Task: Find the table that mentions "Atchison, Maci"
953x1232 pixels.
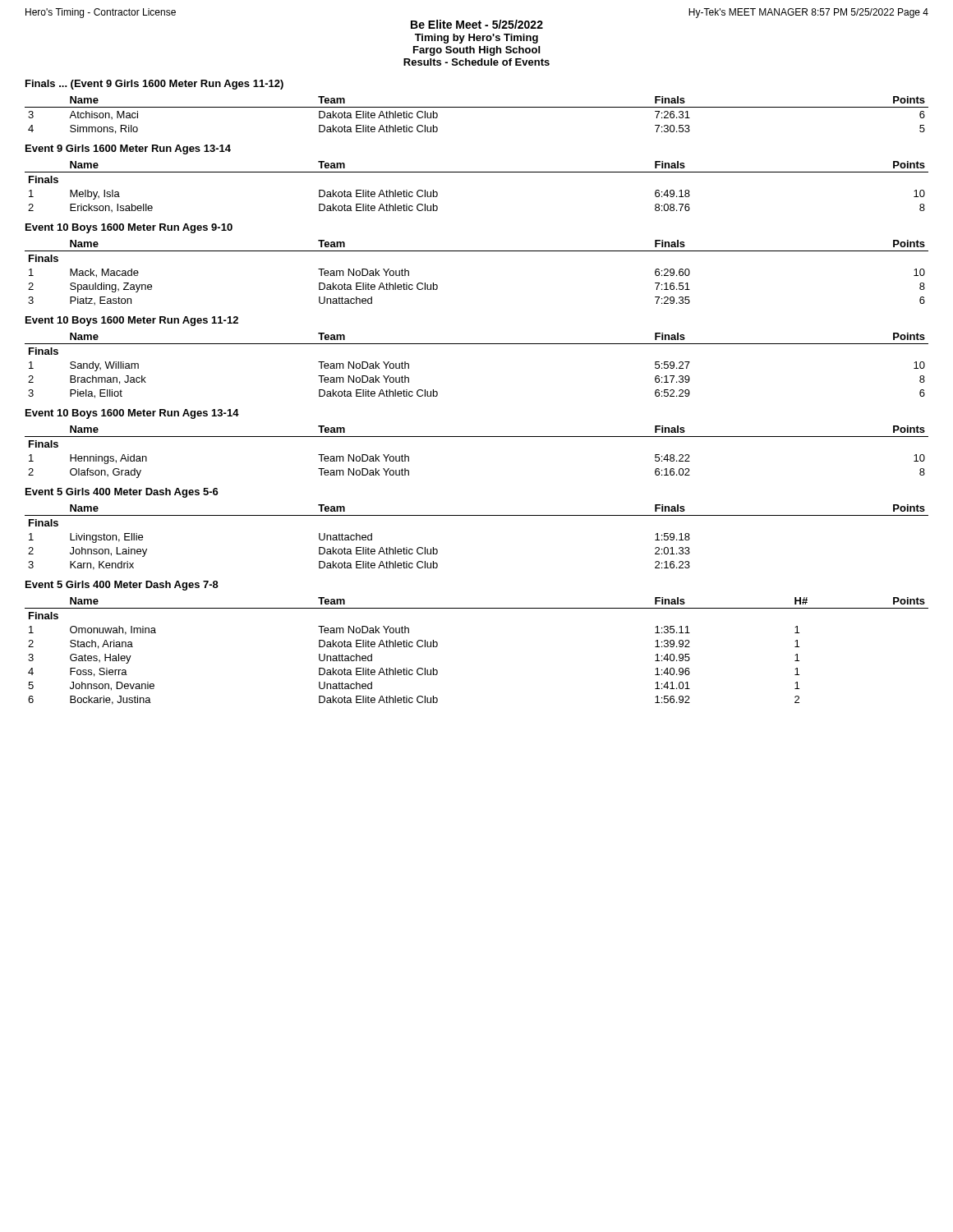Action: (x=476, y=114)
